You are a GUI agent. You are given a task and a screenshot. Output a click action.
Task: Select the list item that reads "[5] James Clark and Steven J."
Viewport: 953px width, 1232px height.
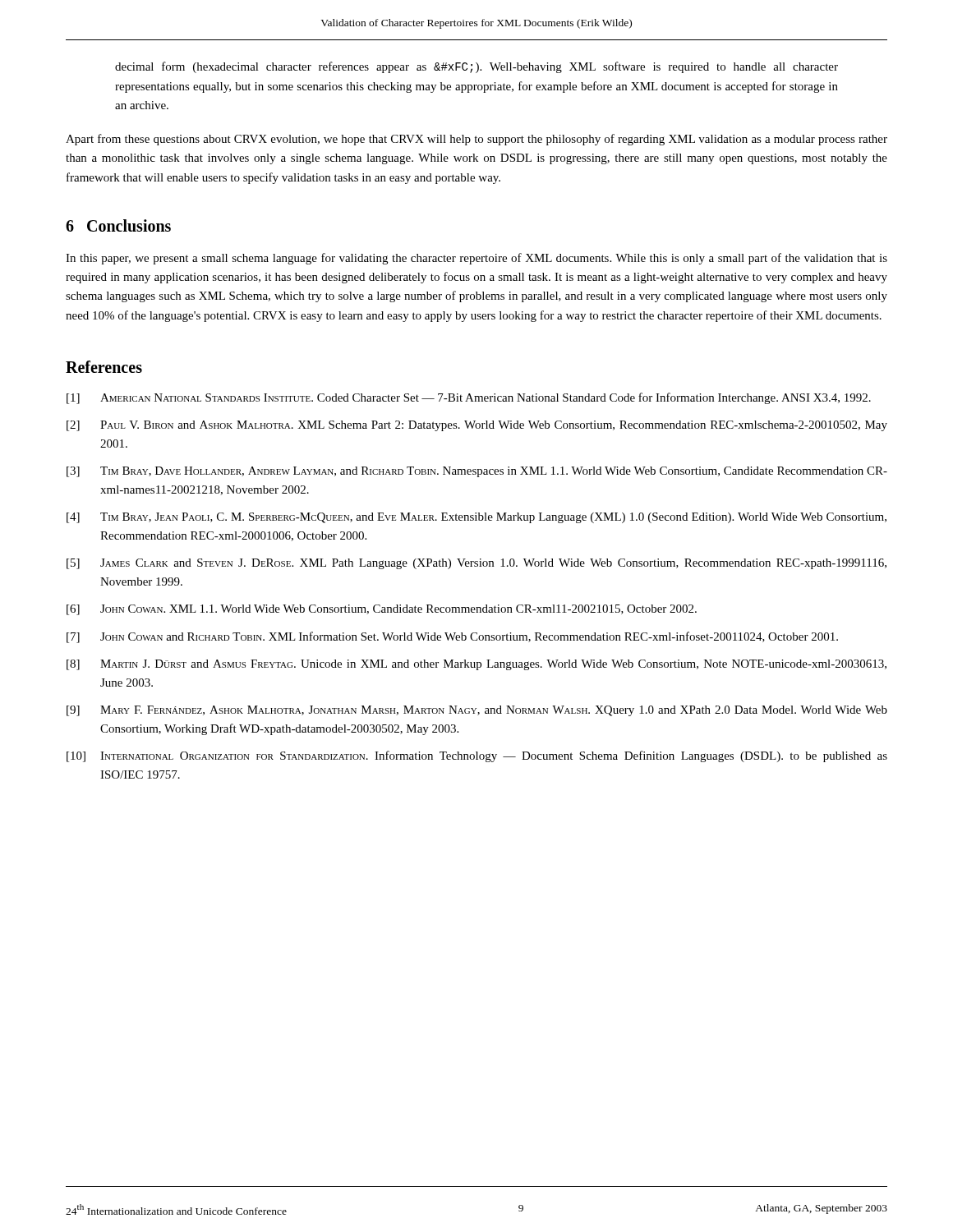476,572
